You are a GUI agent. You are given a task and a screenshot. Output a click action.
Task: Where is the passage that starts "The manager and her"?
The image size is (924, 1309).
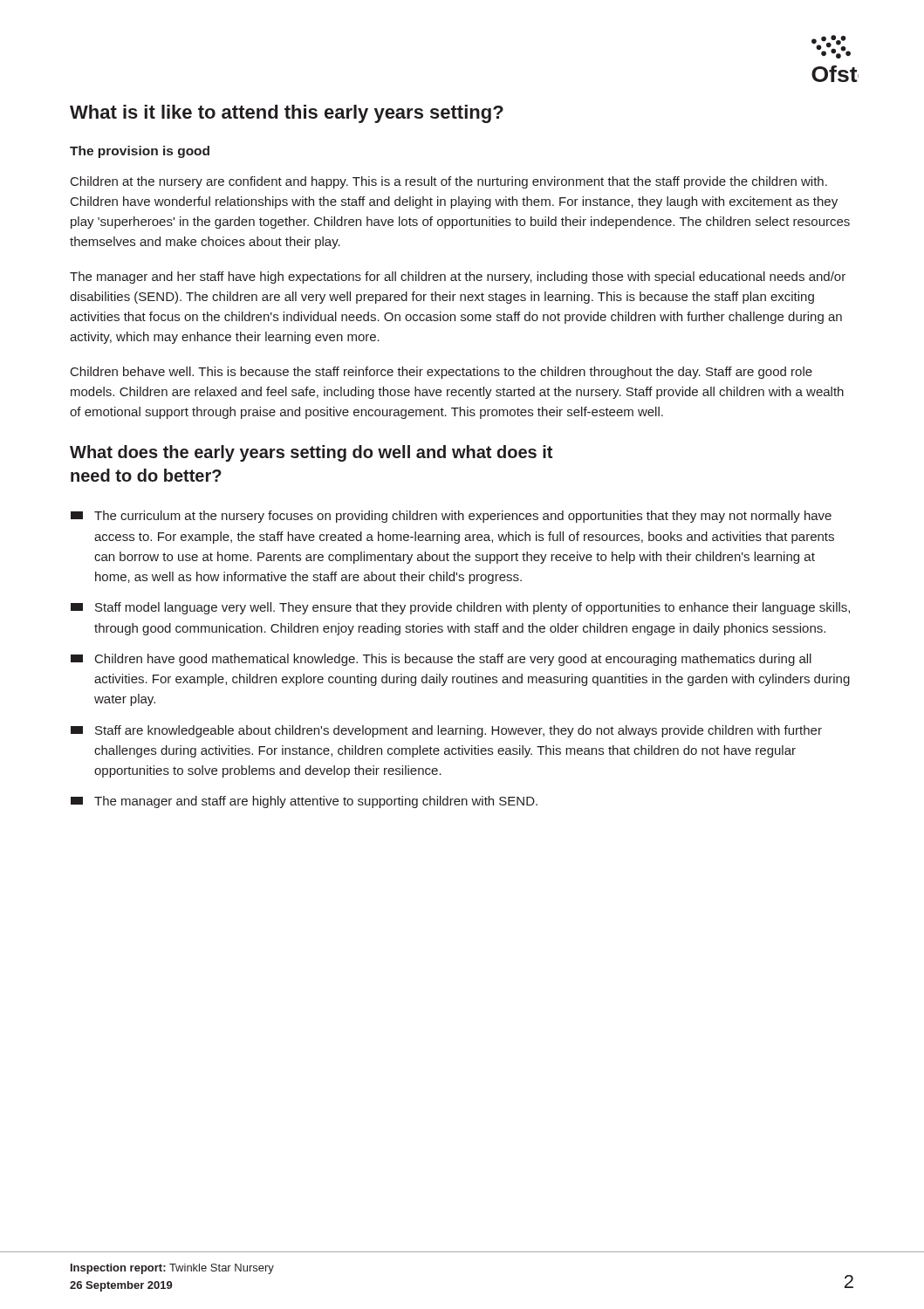(x=458, y=306)
